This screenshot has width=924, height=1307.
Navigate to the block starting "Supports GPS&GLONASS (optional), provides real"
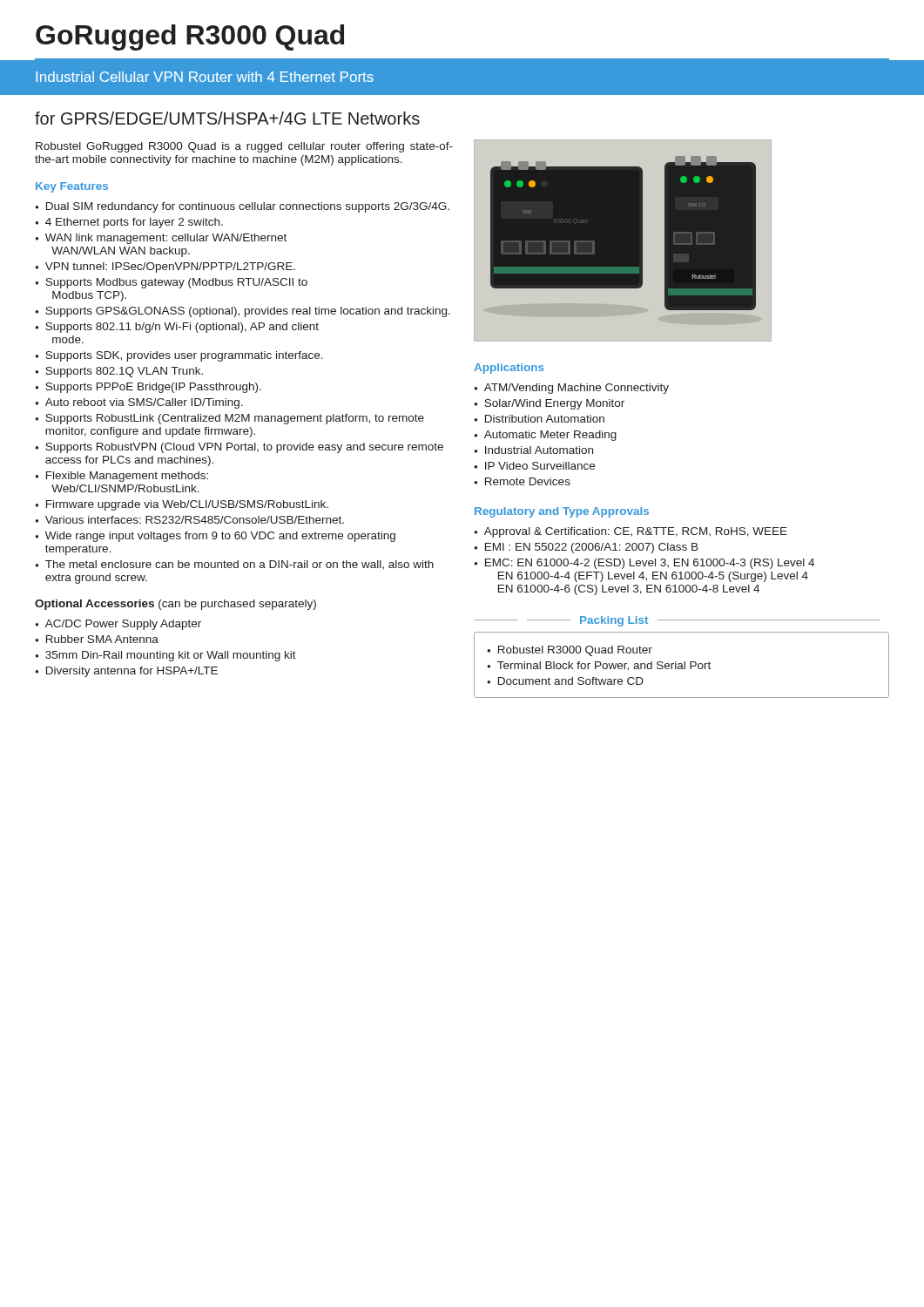pos(248,310)
